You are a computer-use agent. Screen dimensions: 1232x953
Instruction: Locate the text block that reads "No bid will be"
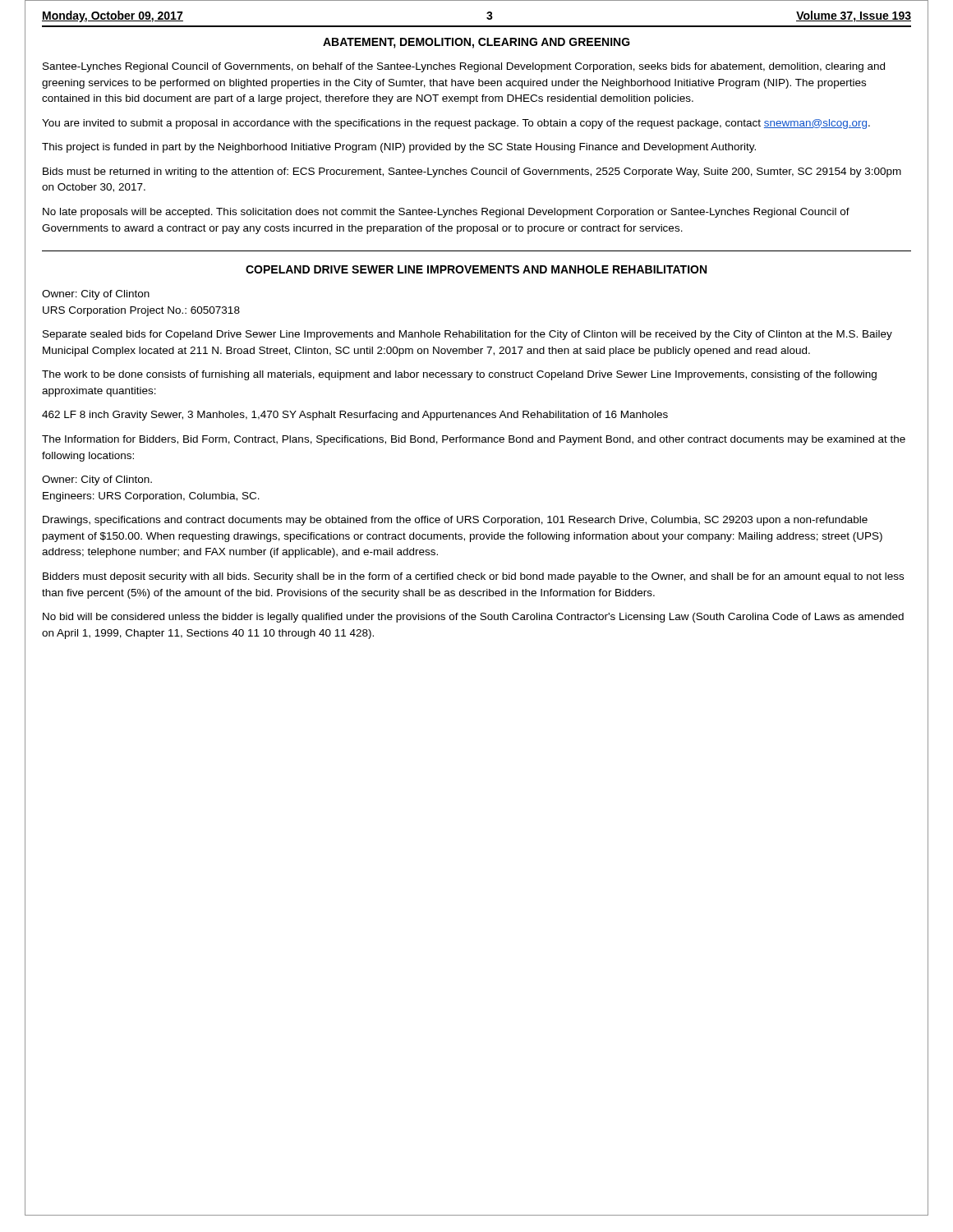point(473,625)
